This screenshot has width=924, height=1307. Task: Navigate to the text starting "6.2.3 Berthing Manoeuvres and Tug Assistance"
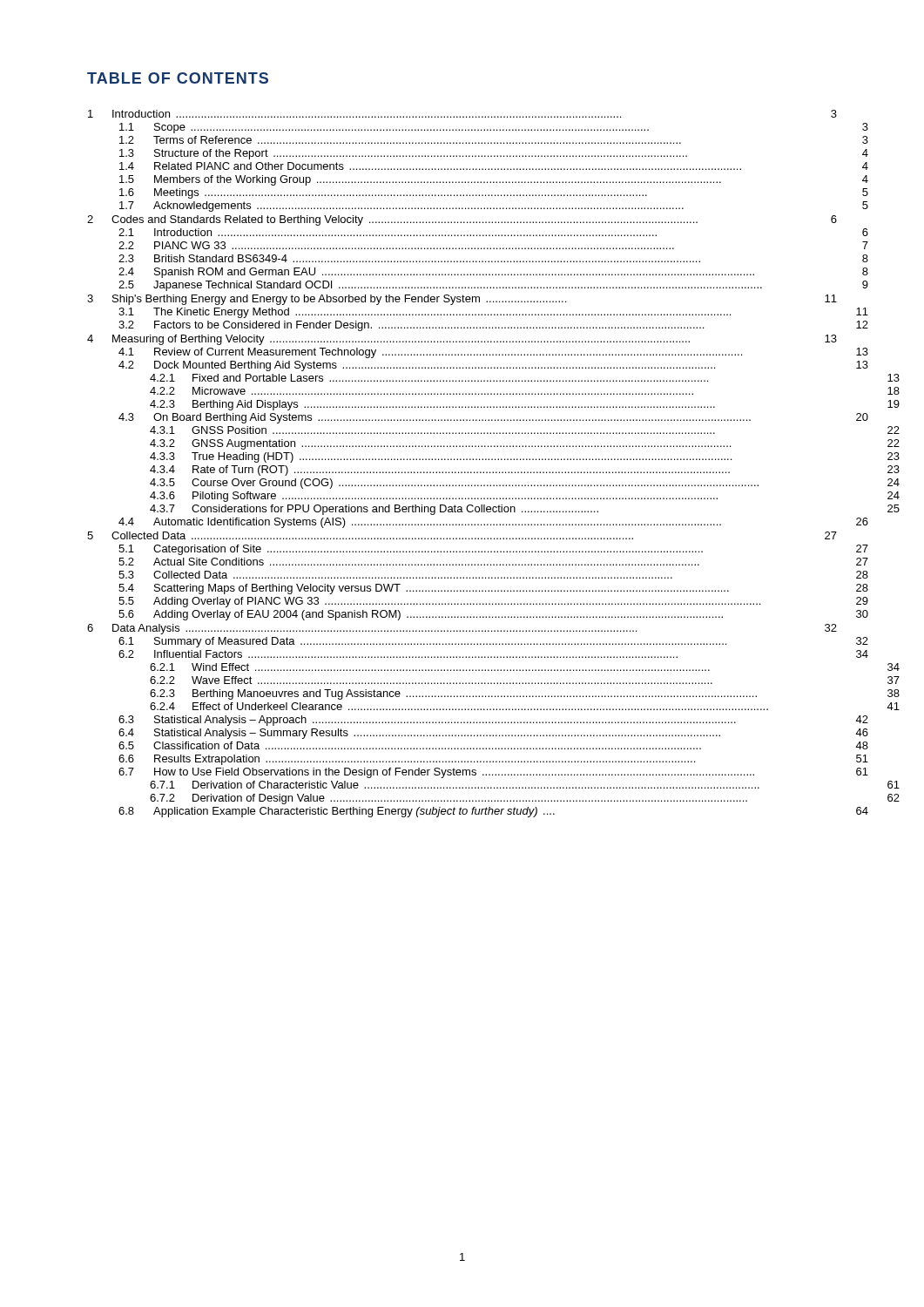tap(525, 693)
